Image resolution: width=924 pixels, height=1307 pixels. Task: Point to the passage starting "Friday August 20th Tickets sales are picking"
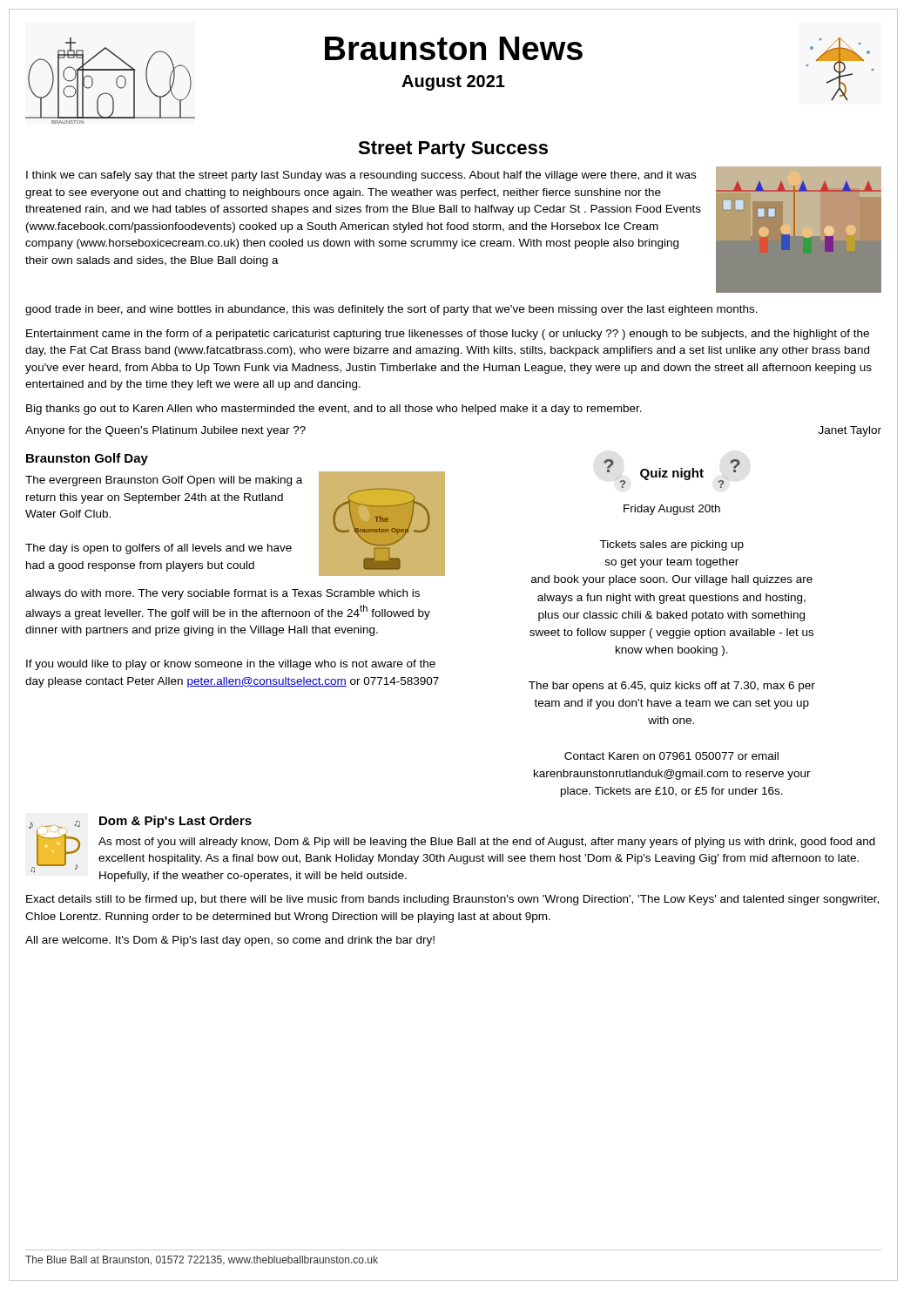672,650
